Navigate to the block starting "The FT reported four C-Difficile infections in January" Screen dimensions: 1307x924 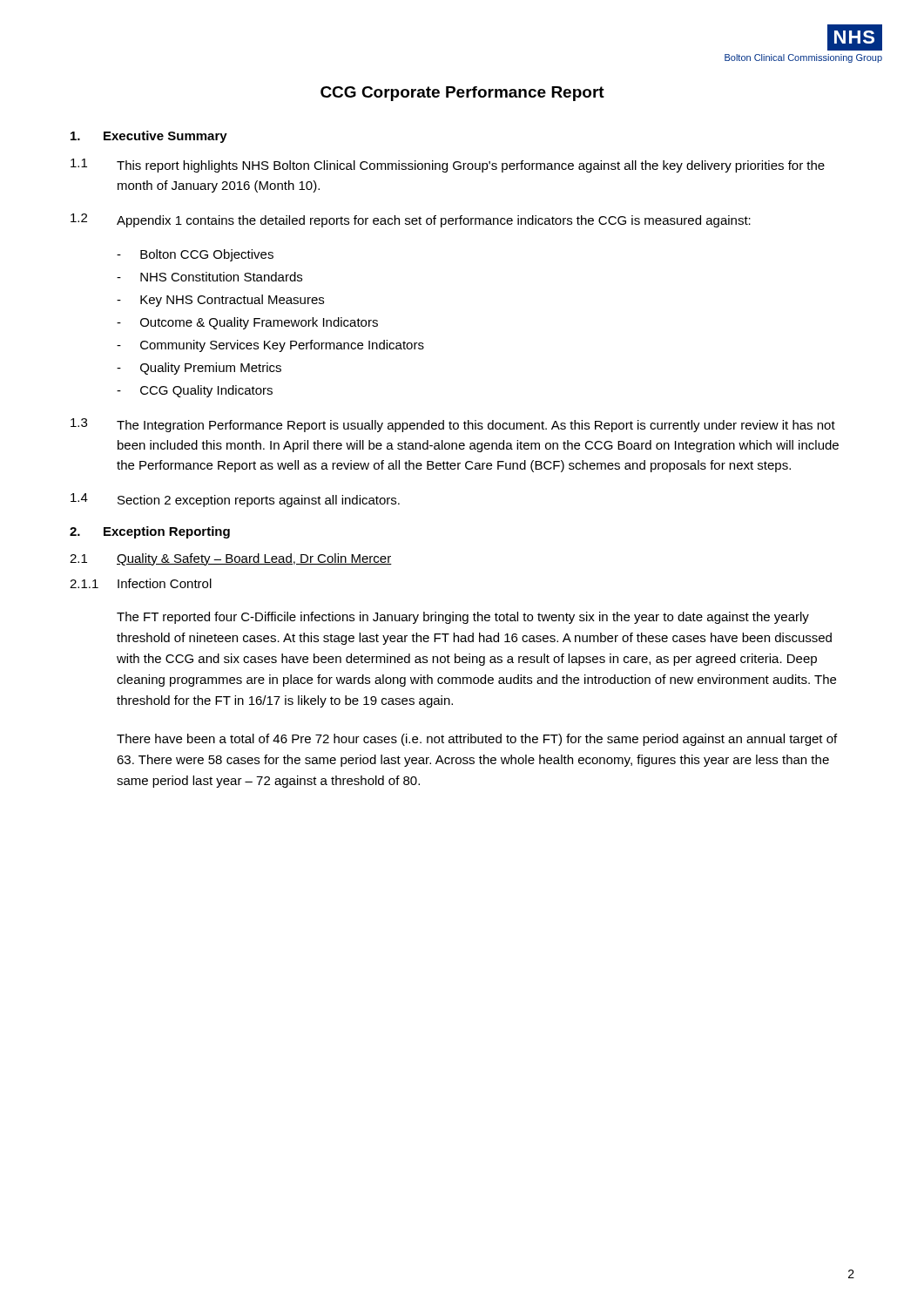click(477, 658)
